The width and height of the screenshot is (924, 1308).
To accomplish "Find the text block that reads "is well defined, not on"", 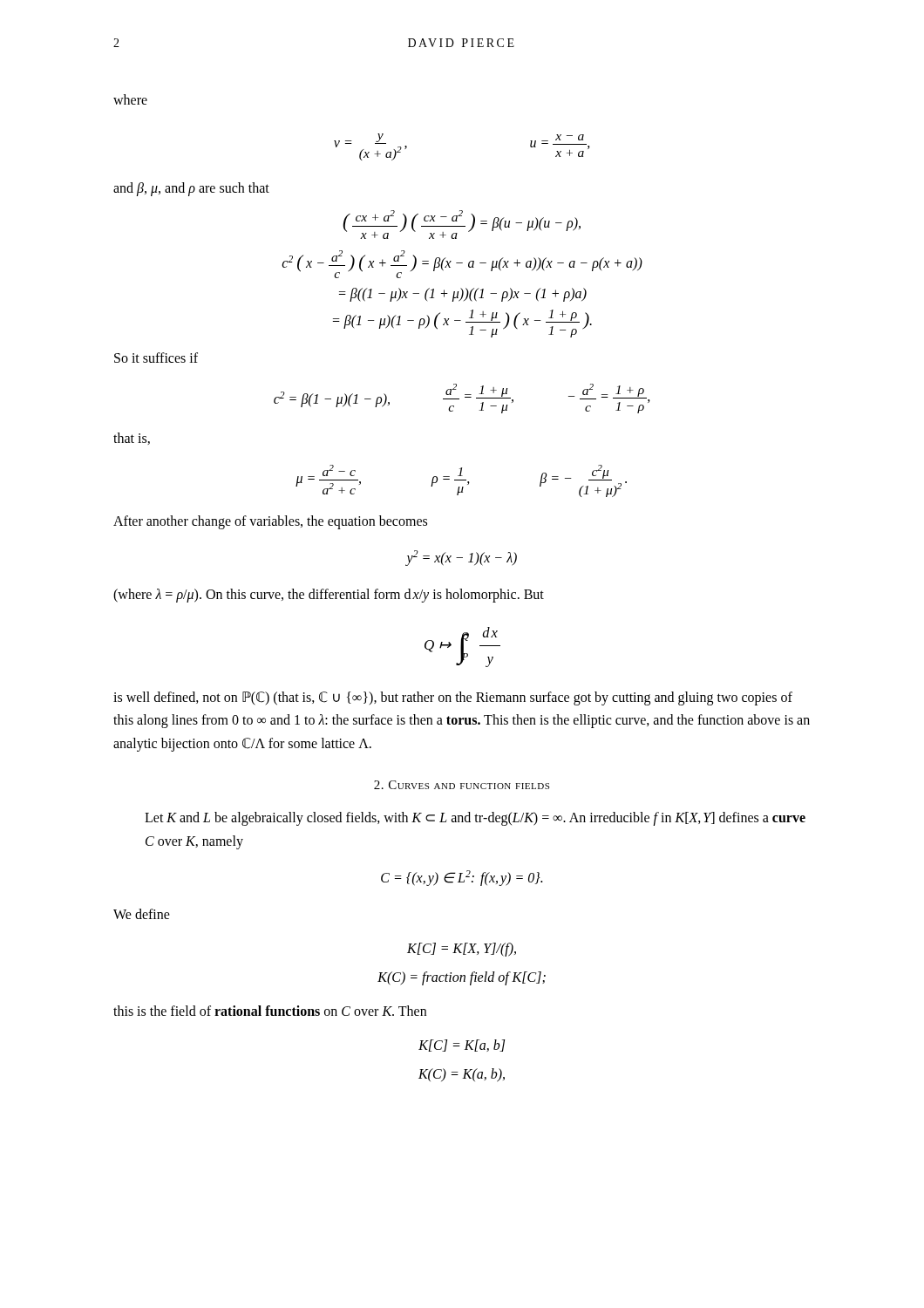I will point(462,720).
